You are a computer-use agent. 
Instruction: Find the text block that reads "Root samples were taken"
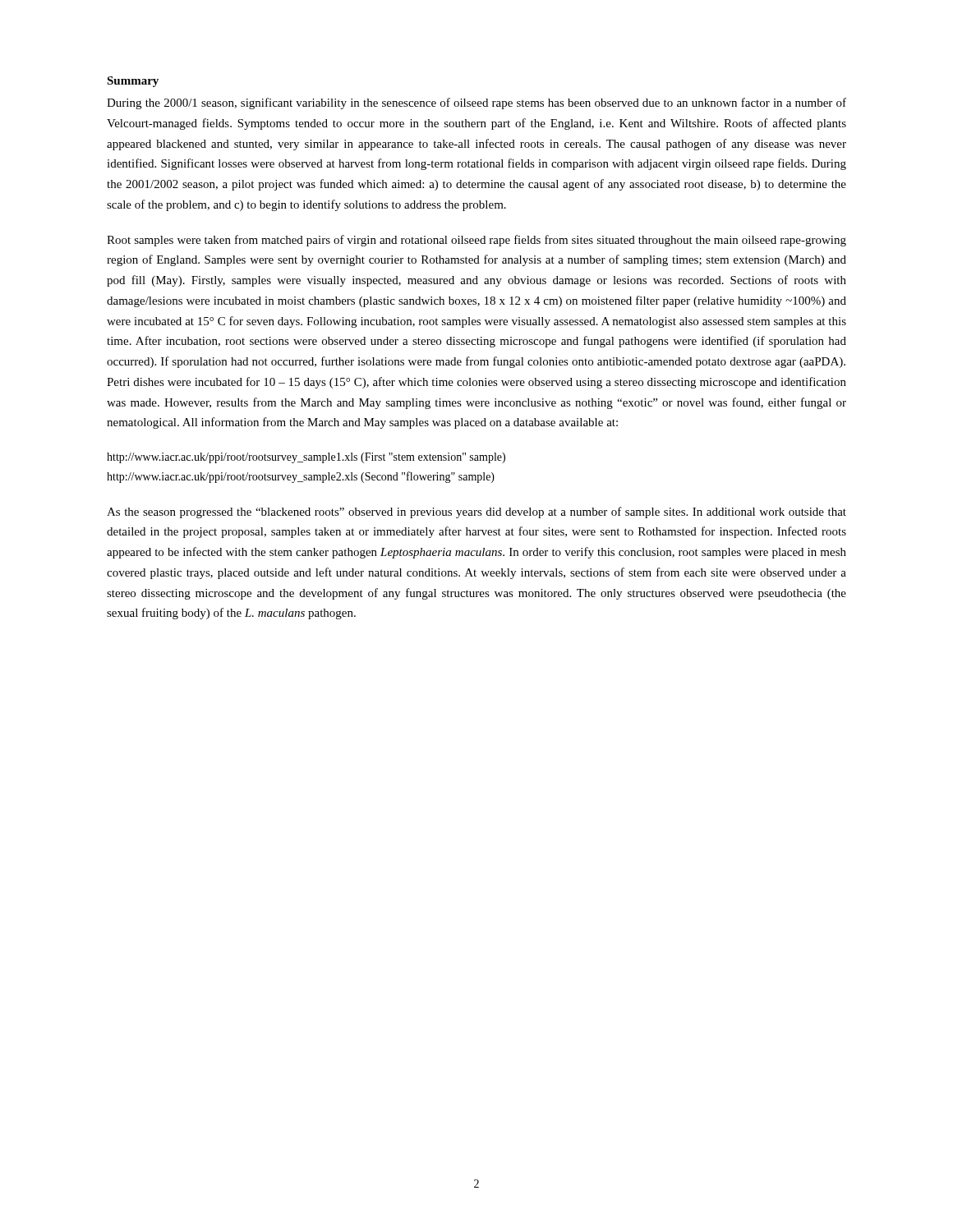(x=476, y=331)
